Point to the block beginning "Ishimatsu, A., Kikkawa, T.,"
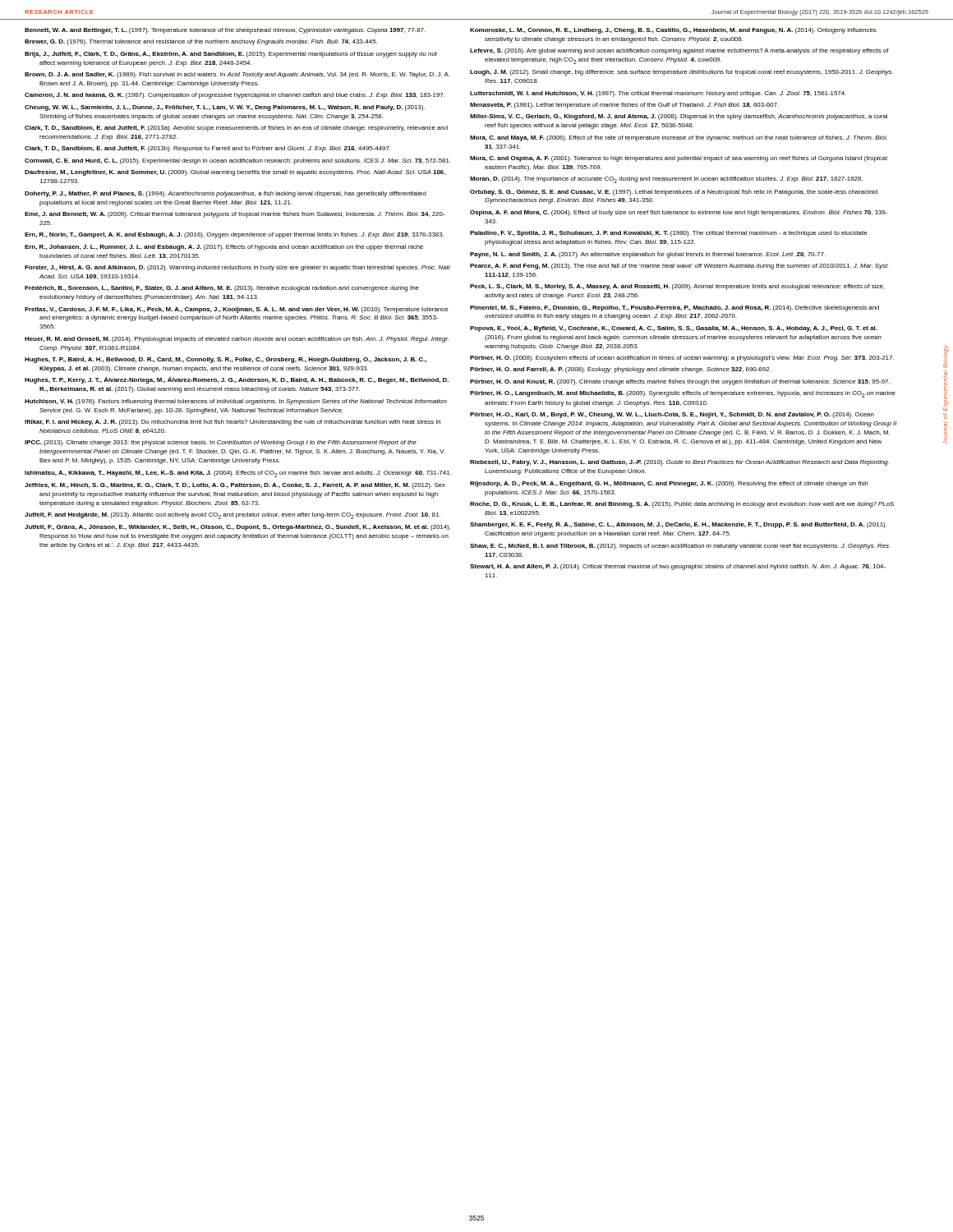The width and height of the screenshot is (953, 1232). [238, 473]
